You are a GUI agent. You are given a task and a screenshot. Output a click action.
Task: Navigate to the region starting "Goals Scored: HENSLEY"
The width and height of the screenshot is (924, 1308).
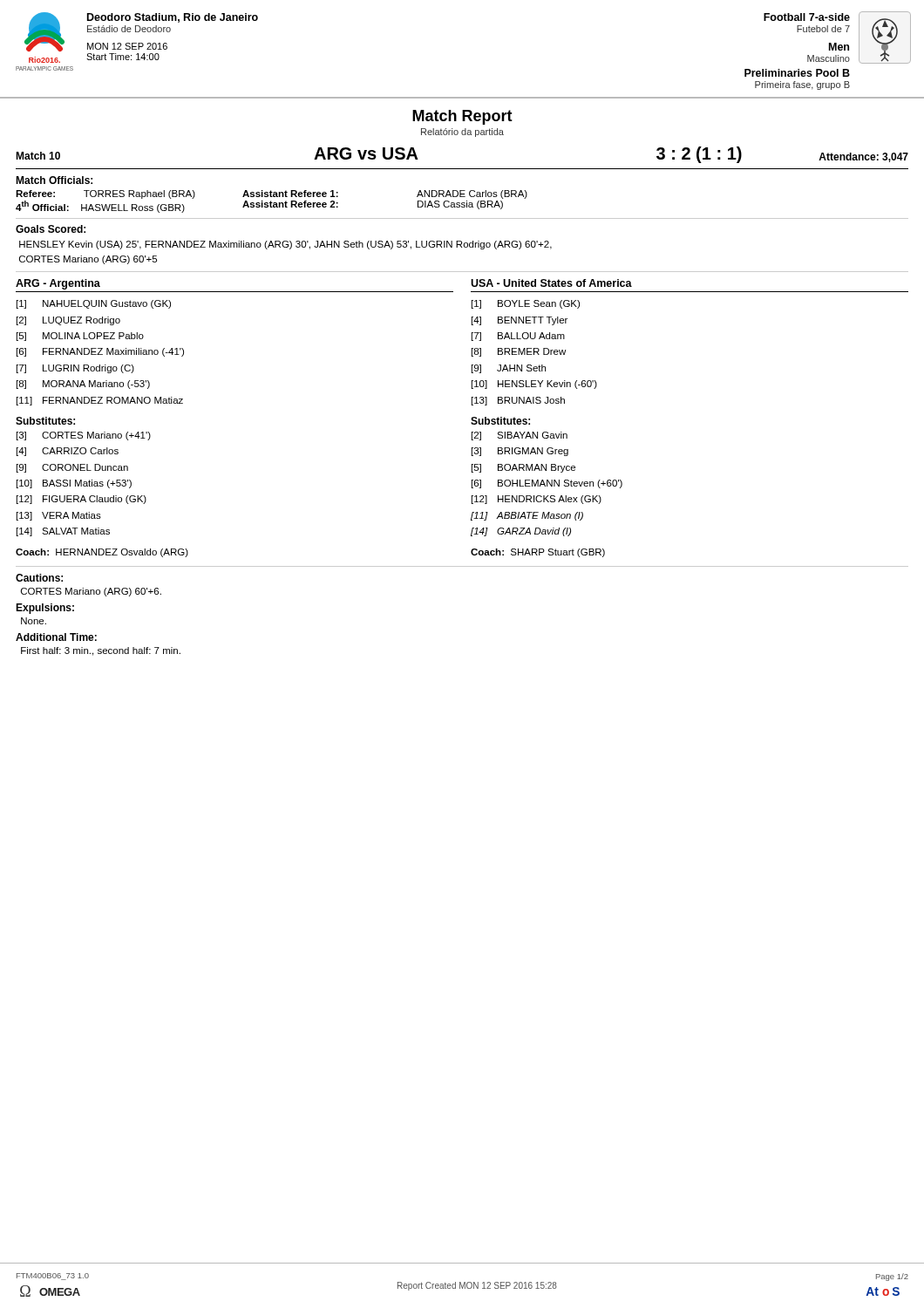click(462, 245)
